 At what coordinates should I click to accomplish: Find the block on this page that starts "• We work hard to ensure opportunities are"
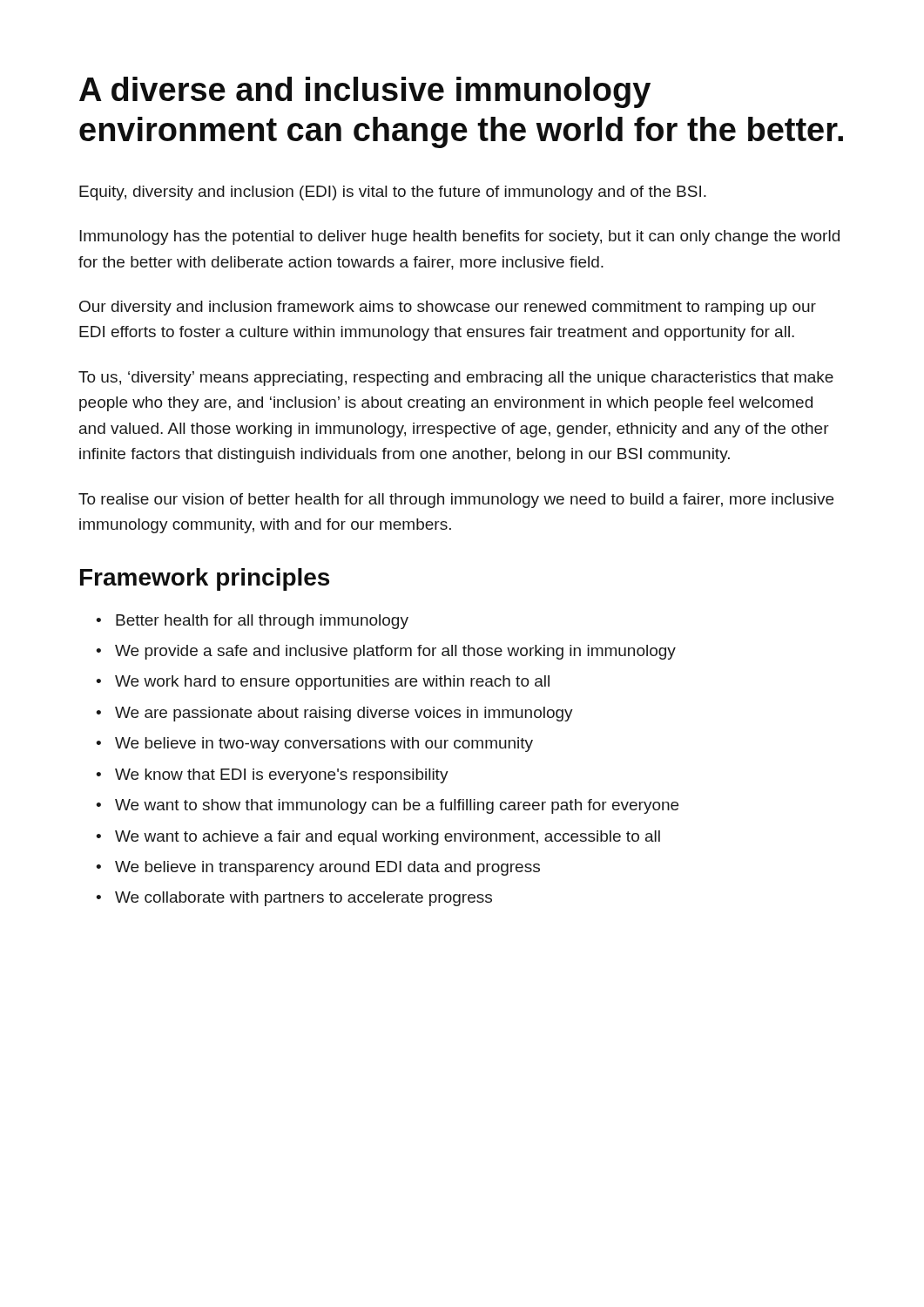tap(471, 681)
